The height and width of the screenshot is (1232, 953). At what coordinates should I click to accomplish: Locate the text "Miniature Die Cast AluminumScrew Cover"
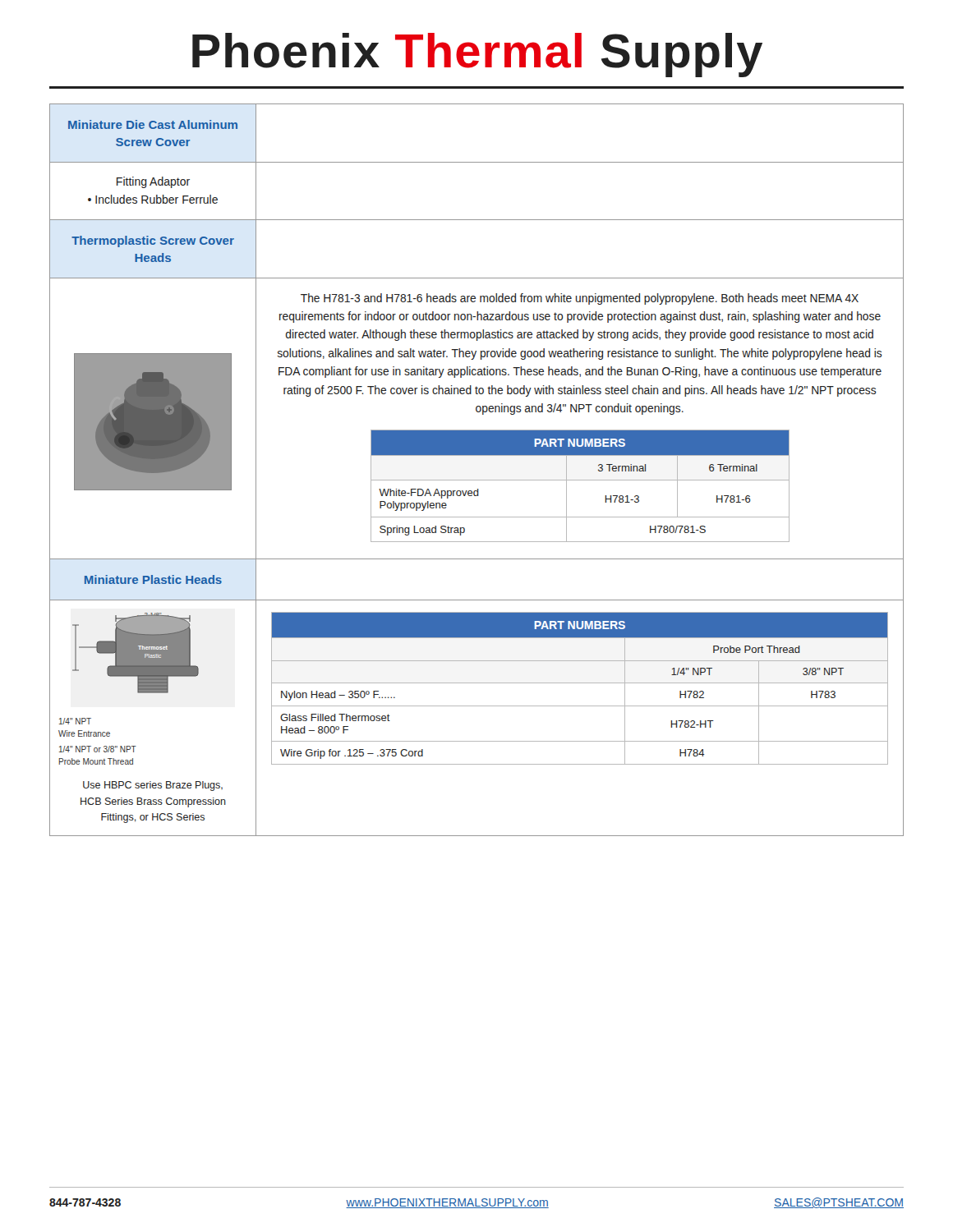pos(153,133)
